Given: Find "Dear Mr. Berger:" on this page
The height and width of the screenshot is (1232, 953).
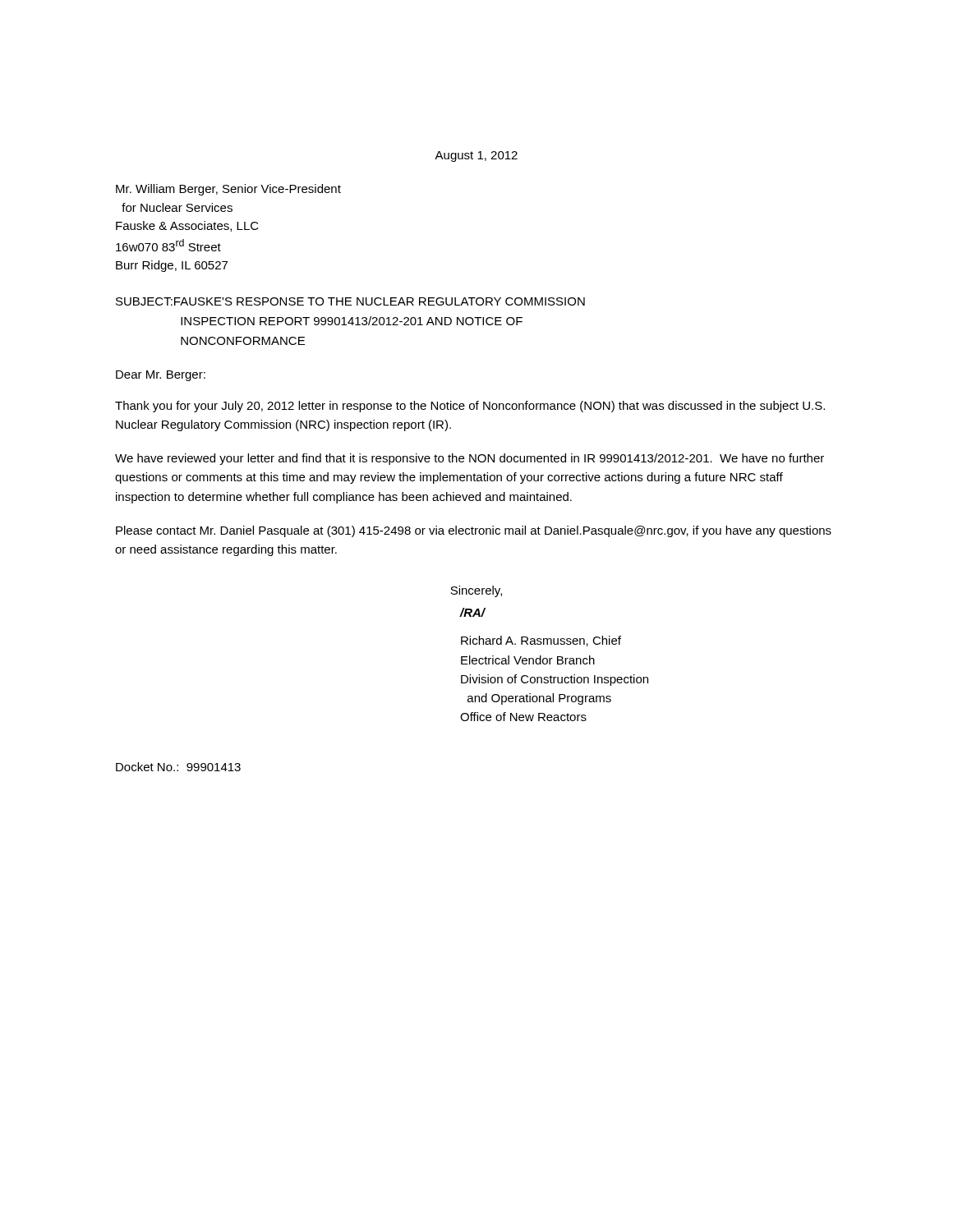Looking at the screenshot, I should pyautogui.click(x=161, y=374).
